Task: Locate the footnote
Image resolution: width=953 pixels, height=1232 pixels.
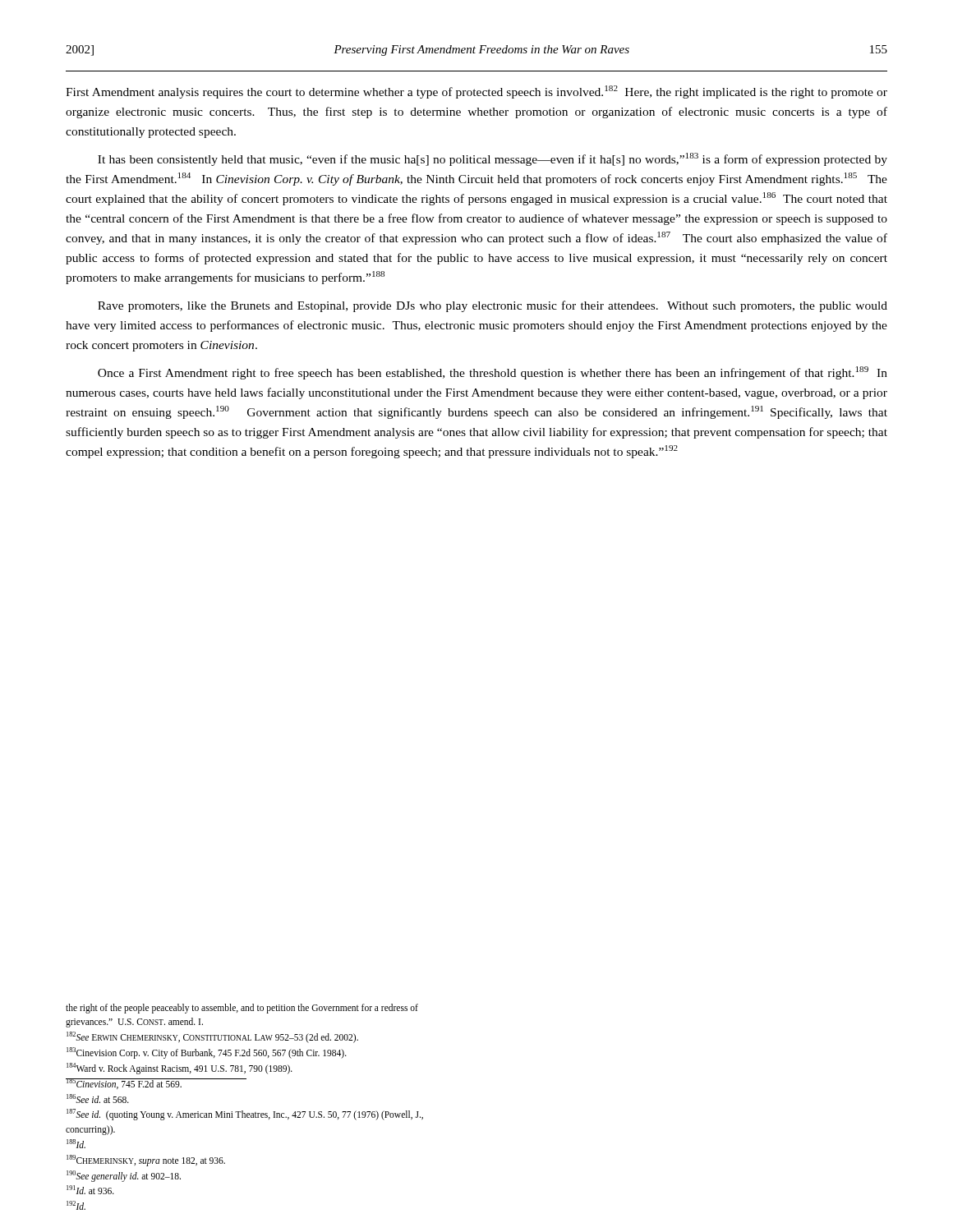Action: 476,1108
